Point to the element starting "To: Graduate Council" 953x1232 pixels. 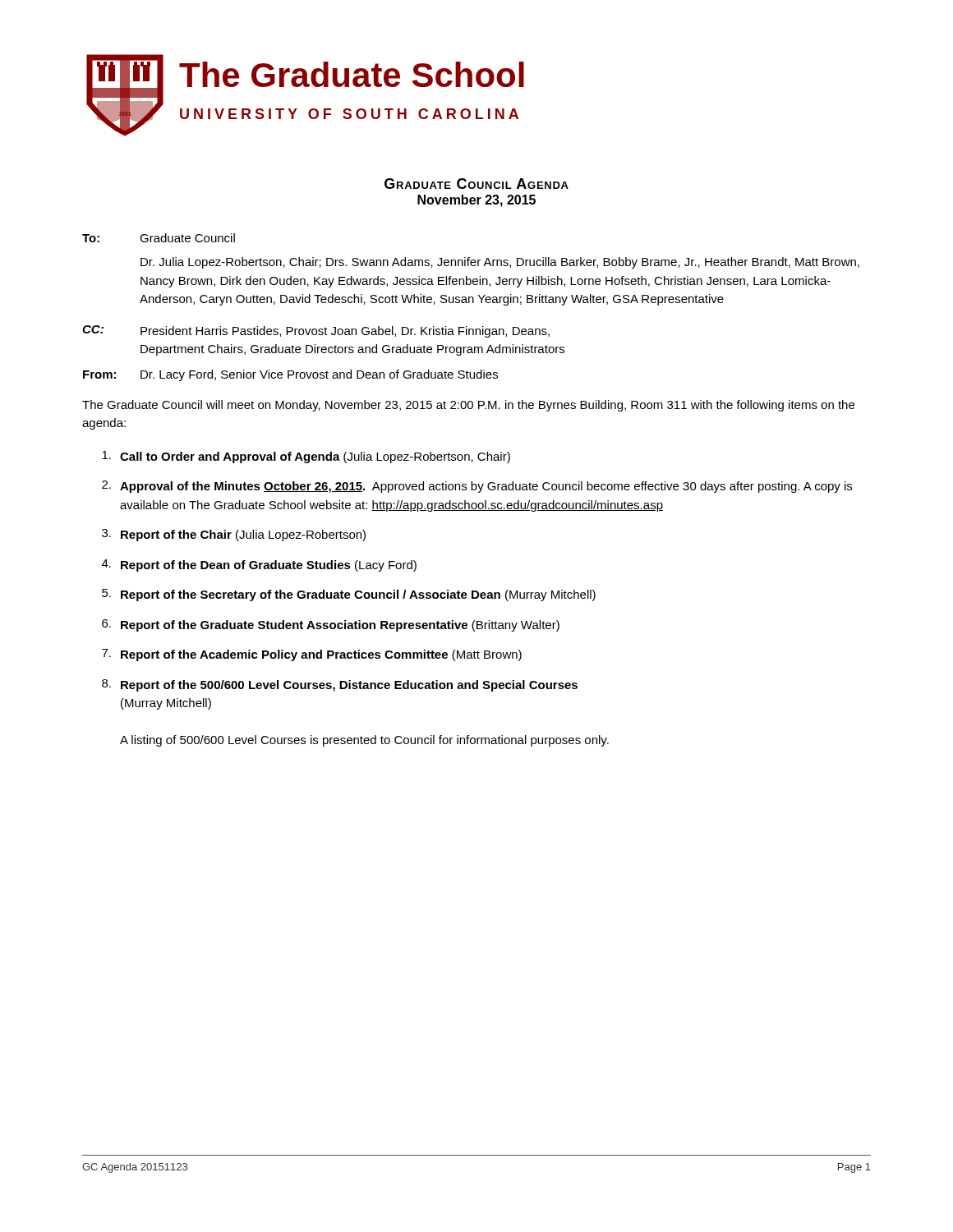click(159, 238)
